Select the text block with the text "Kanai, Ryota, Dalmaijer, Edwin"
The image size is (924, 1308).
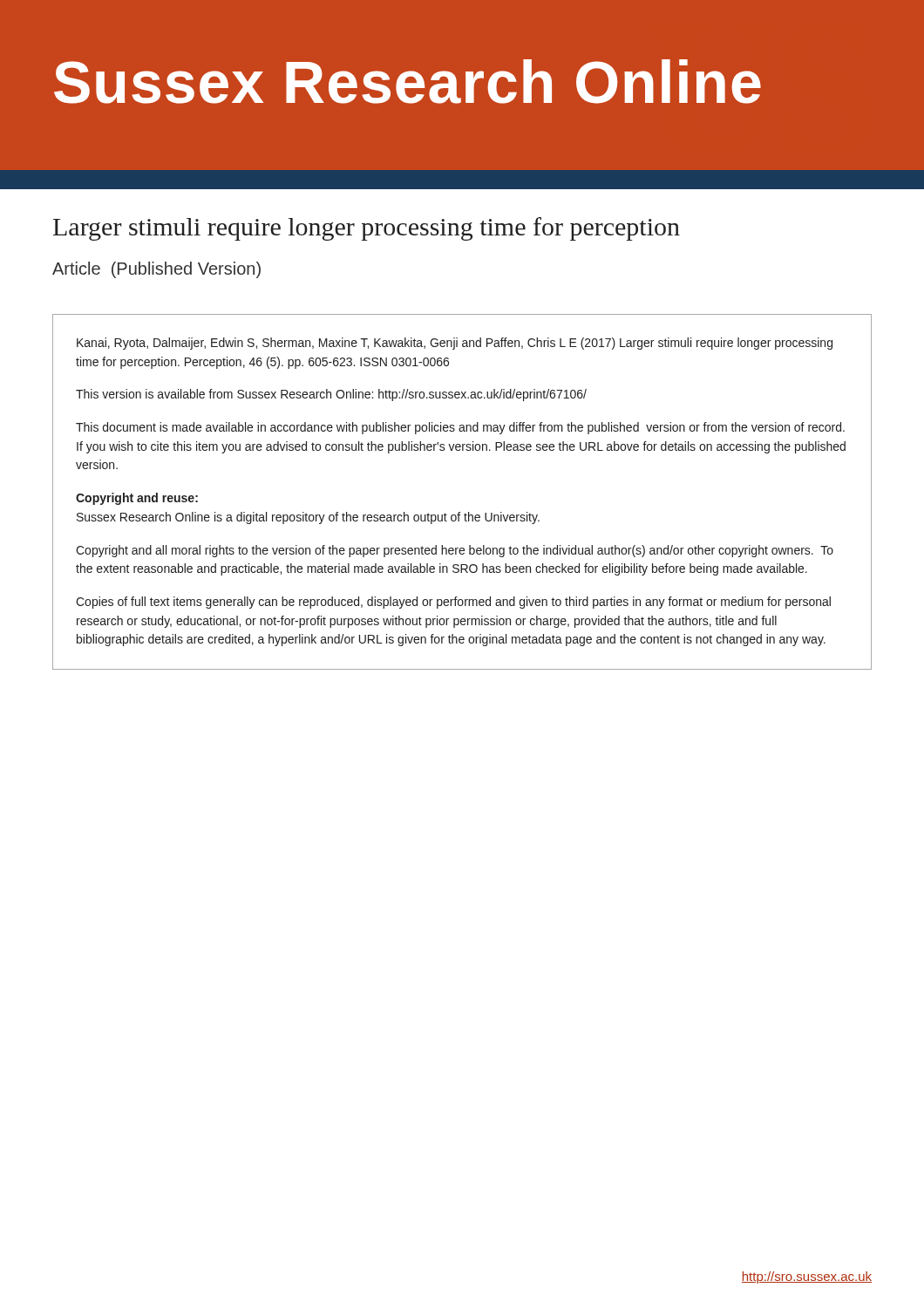(x=455, y=344)
